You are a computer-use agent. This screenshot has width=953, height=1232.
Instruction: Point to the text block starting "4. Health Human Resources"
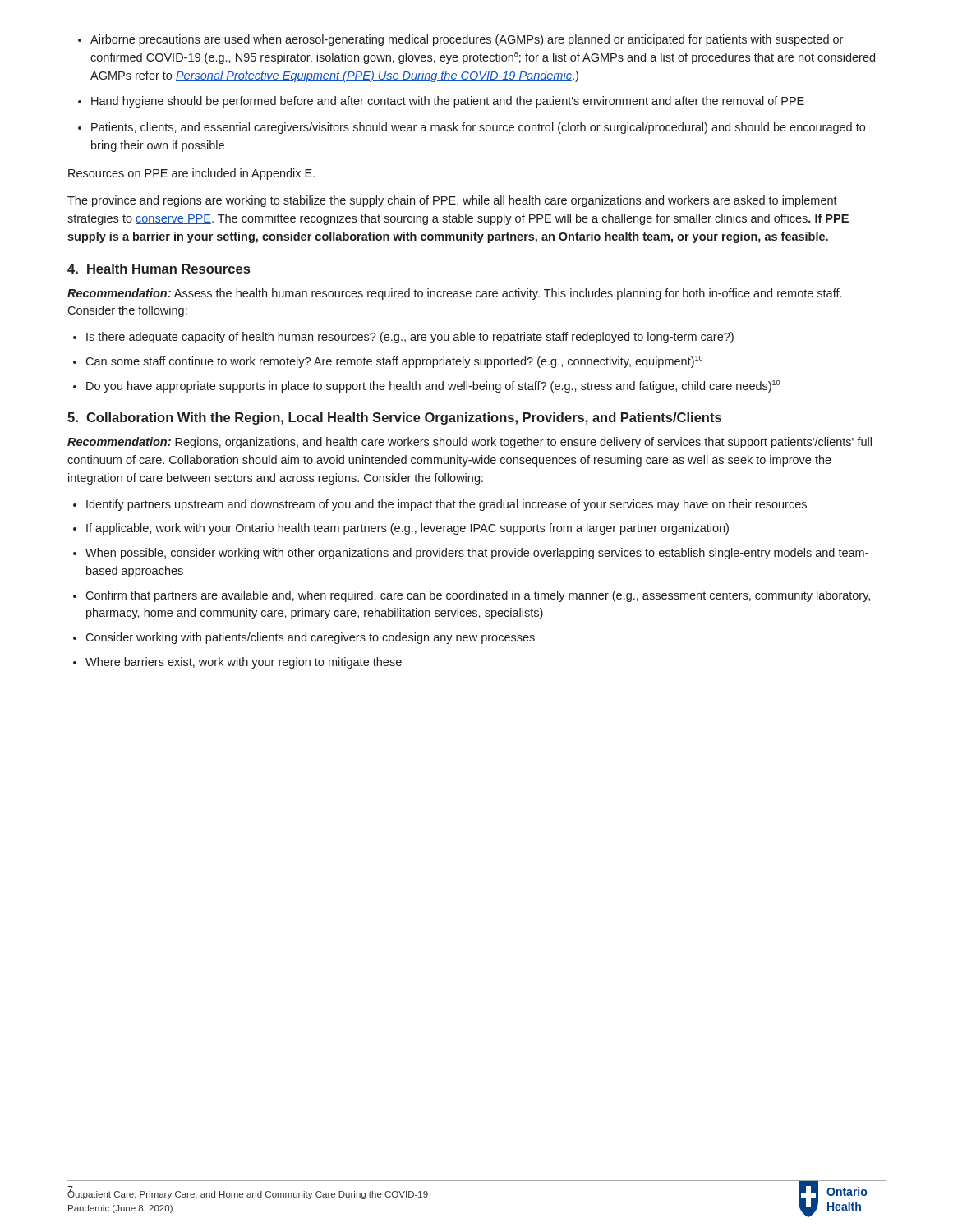point(159,269)
